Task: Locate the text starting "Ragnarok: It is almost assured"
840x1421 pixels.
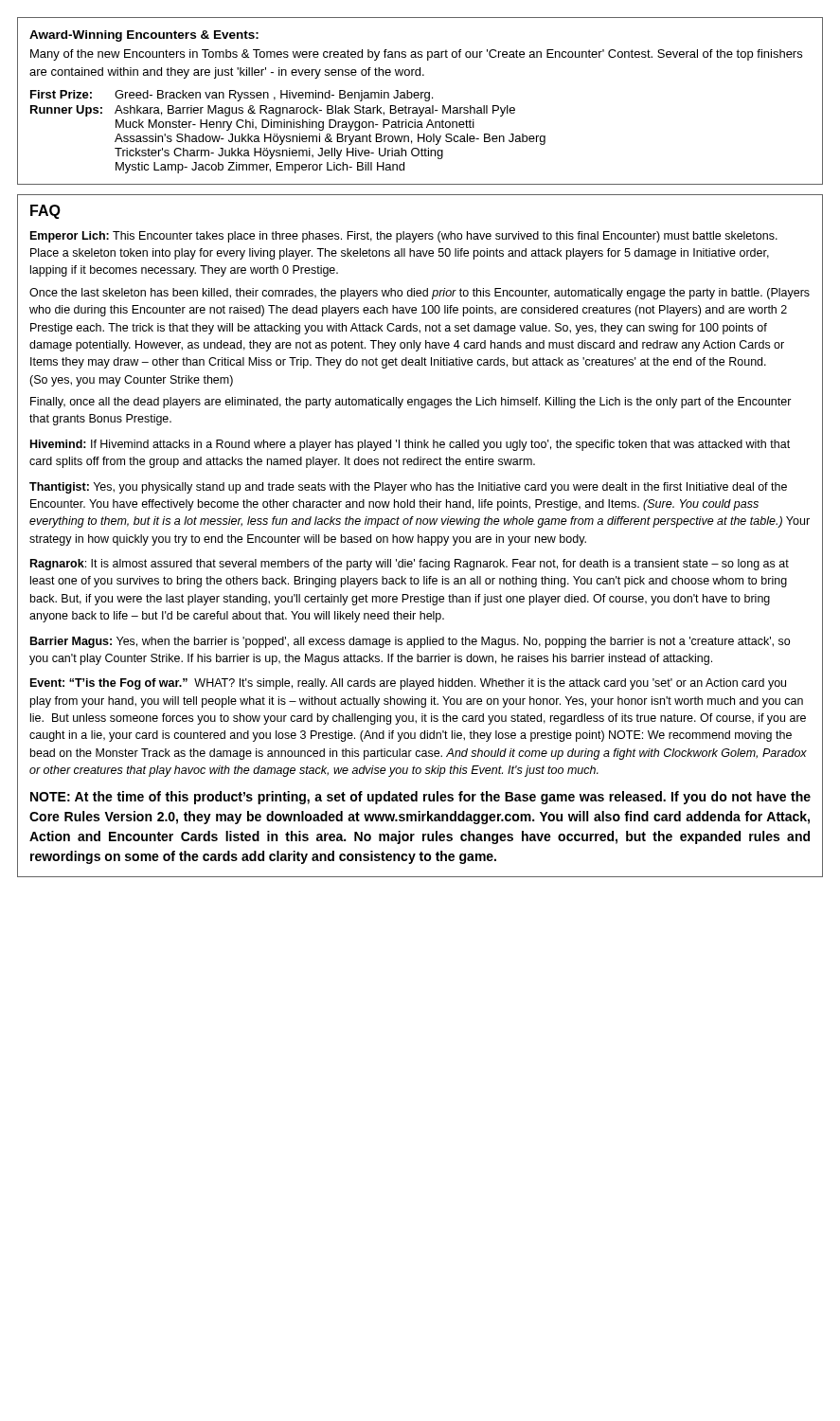Action: point(420,590)
